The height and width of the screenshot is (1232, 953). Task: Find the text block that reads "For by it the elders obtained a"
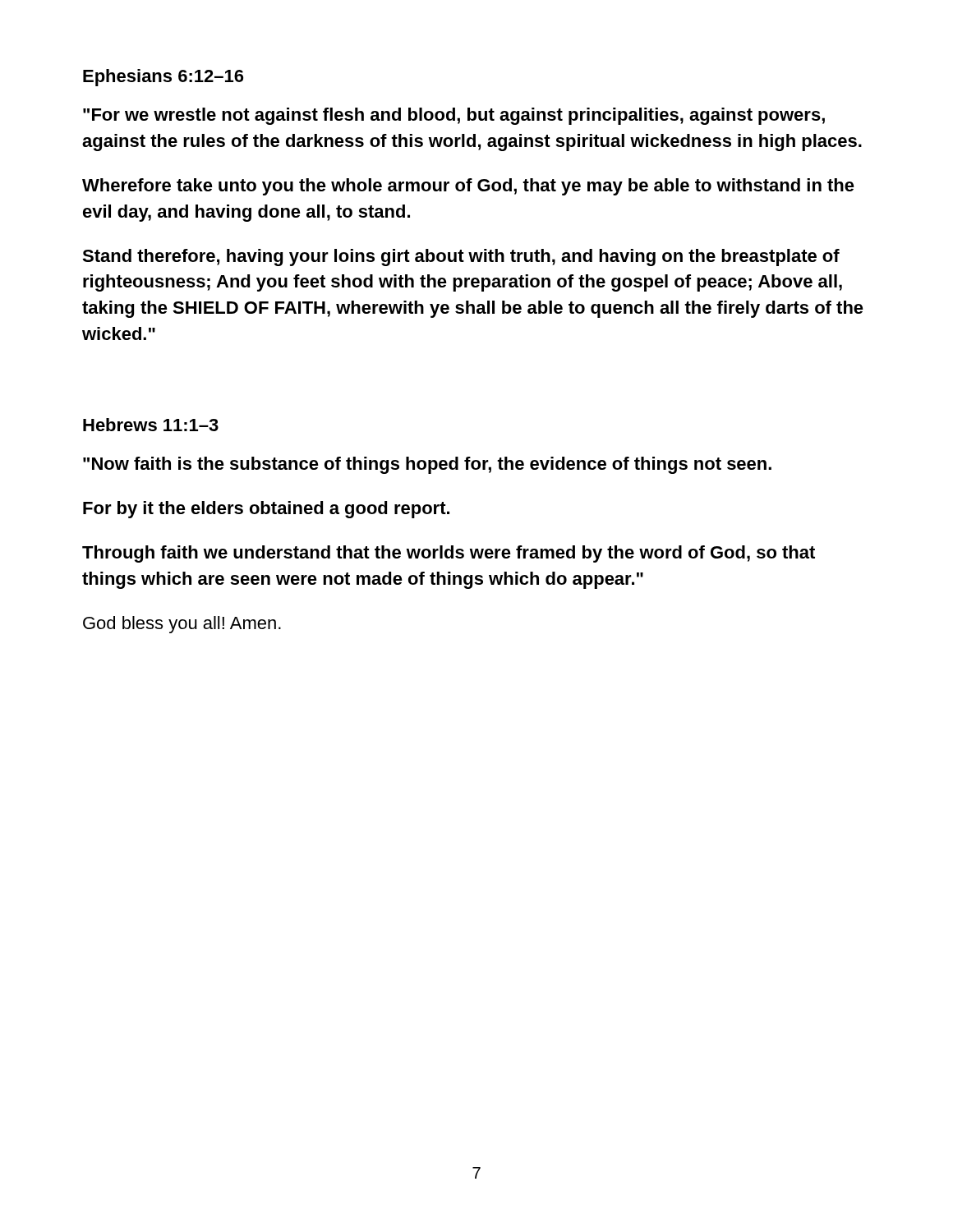[x=266, y=508]
